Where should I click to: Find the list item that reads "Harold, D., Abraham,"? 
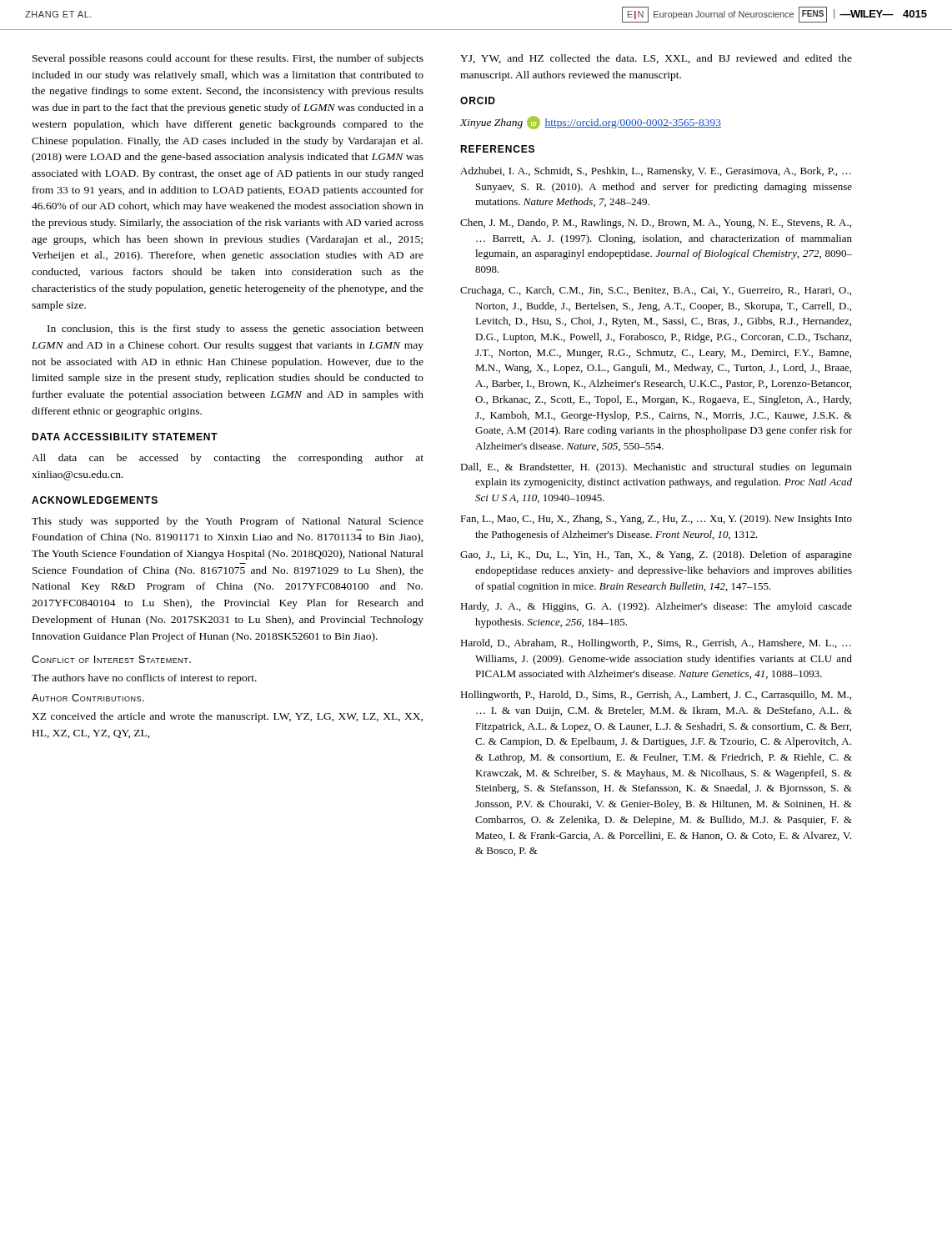(656, 658)
